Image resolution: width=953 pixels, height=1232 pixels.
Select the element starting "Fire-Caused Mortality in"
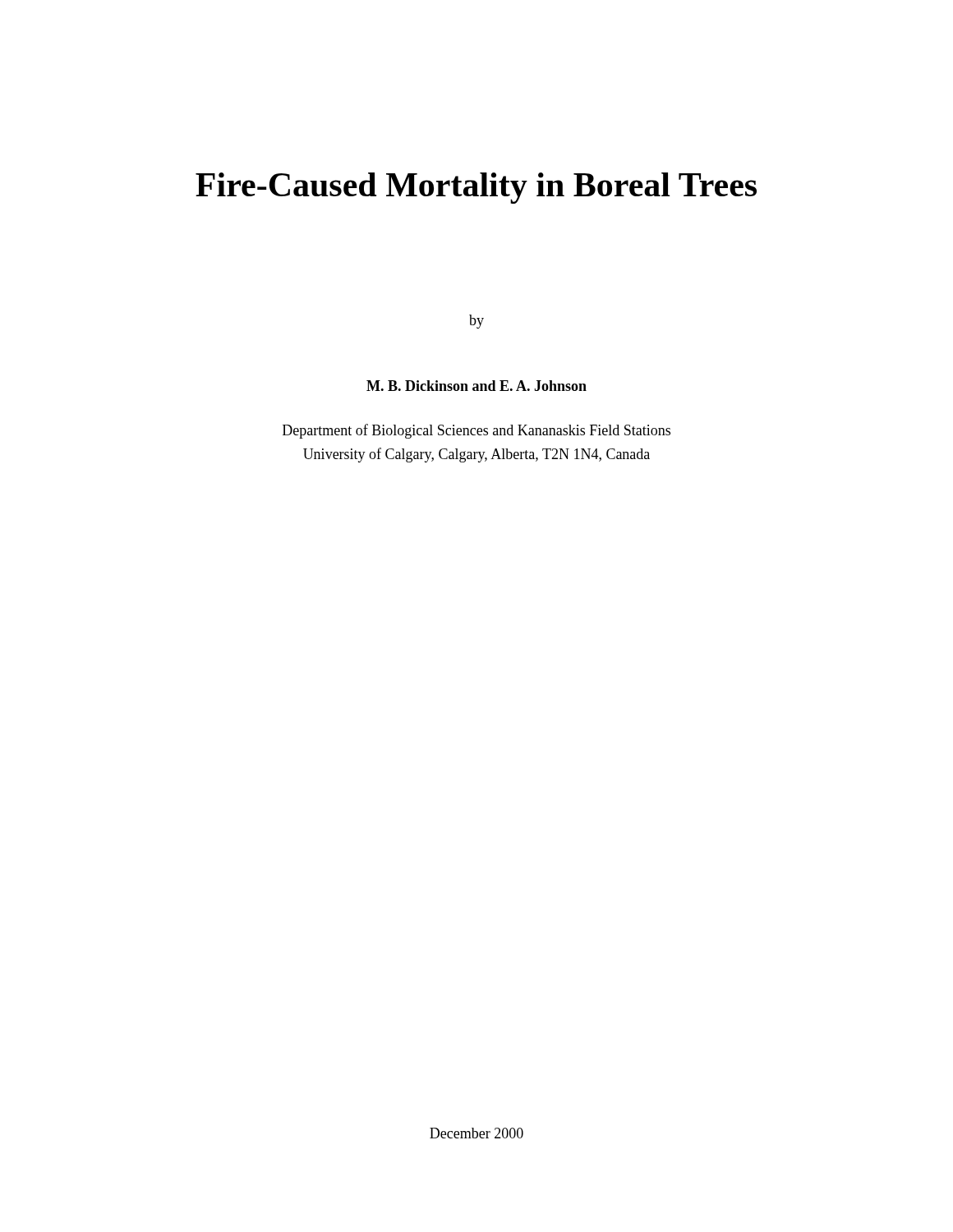tap(476, 185)
